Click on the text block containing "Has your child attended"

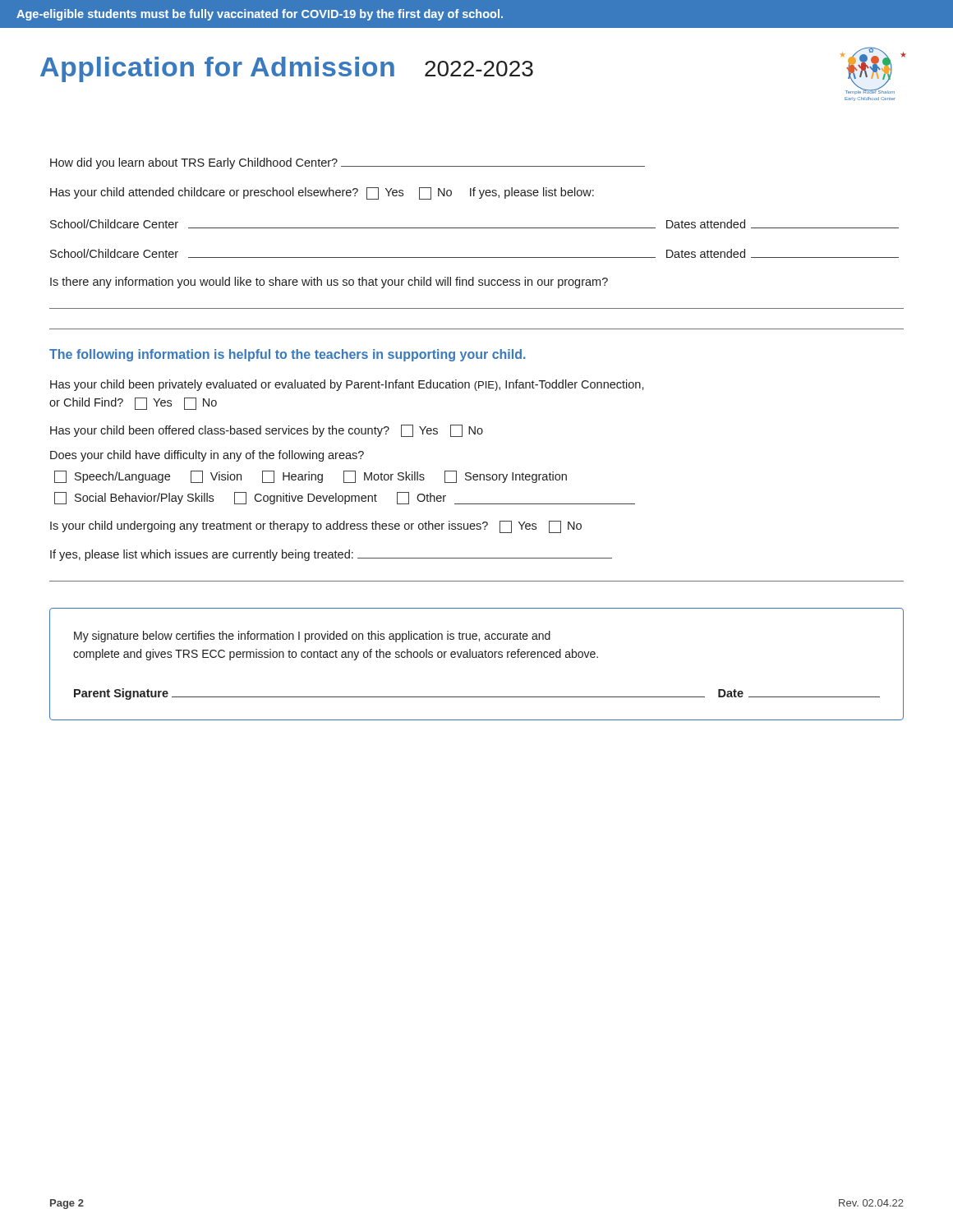322,192
